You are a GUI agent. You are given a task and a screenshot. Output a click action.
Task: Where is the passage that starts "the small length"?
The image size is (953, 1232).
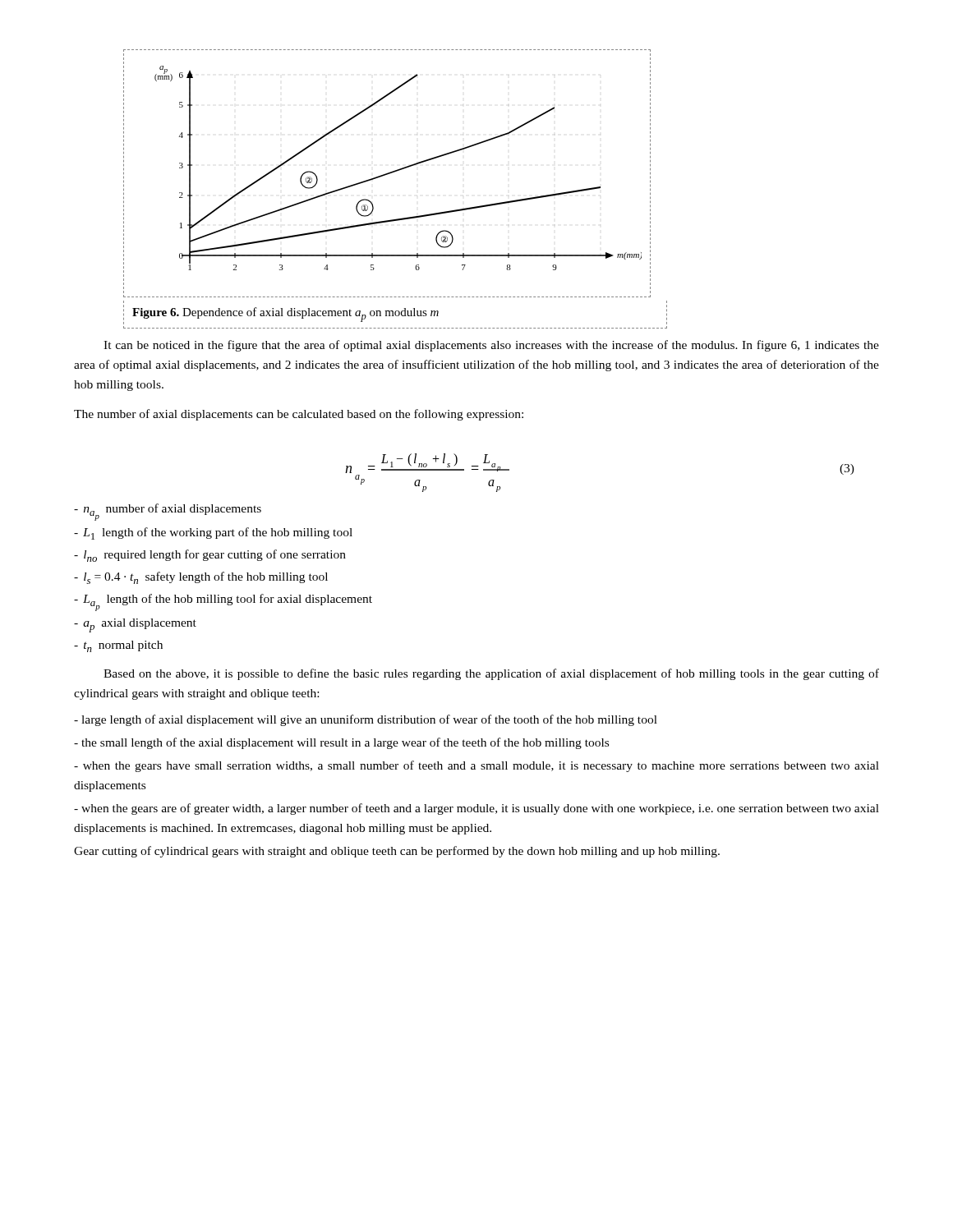click(476, 742)
